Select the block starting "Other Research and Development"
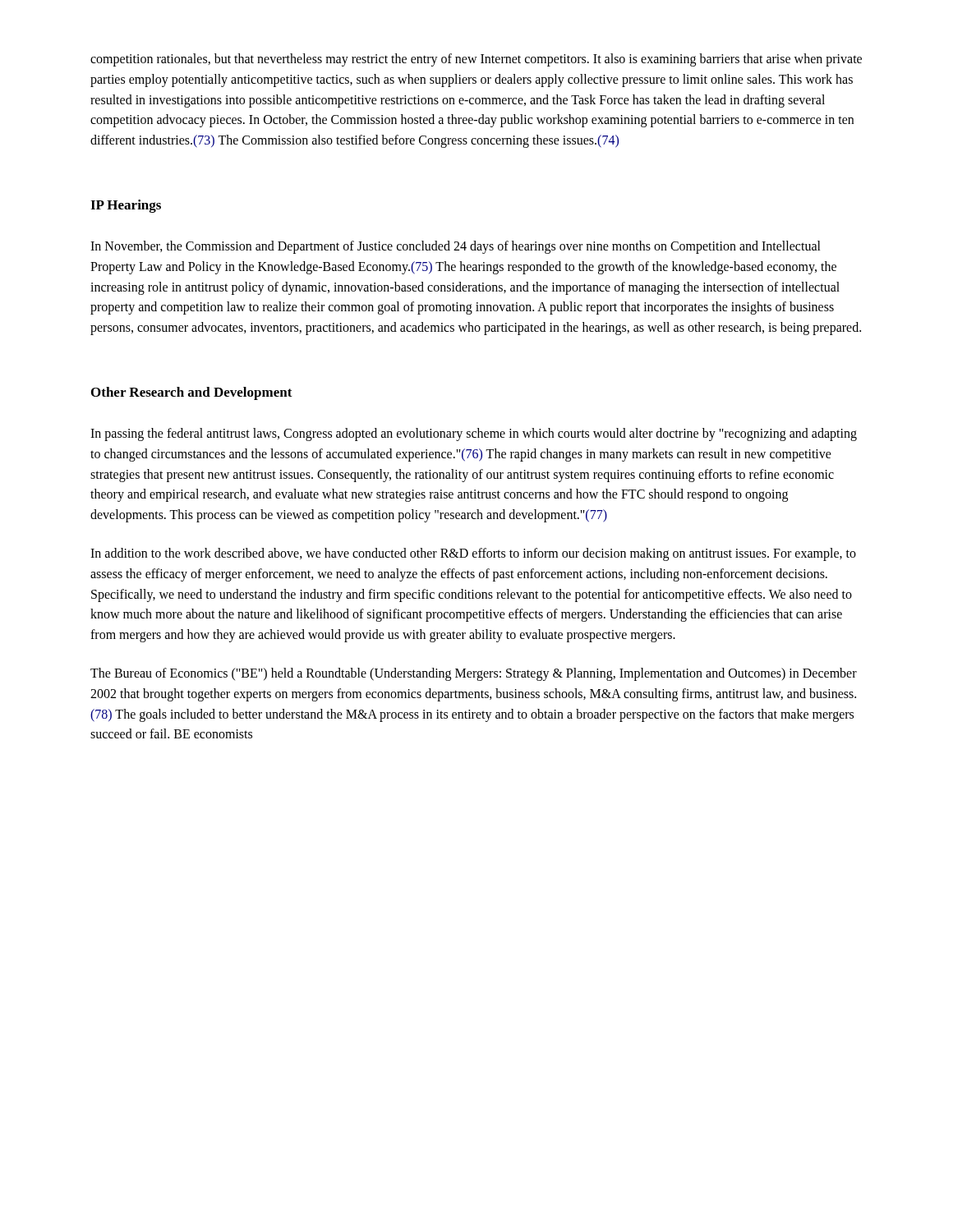Viewport: 953px width, 1232px height. (191, 393)
